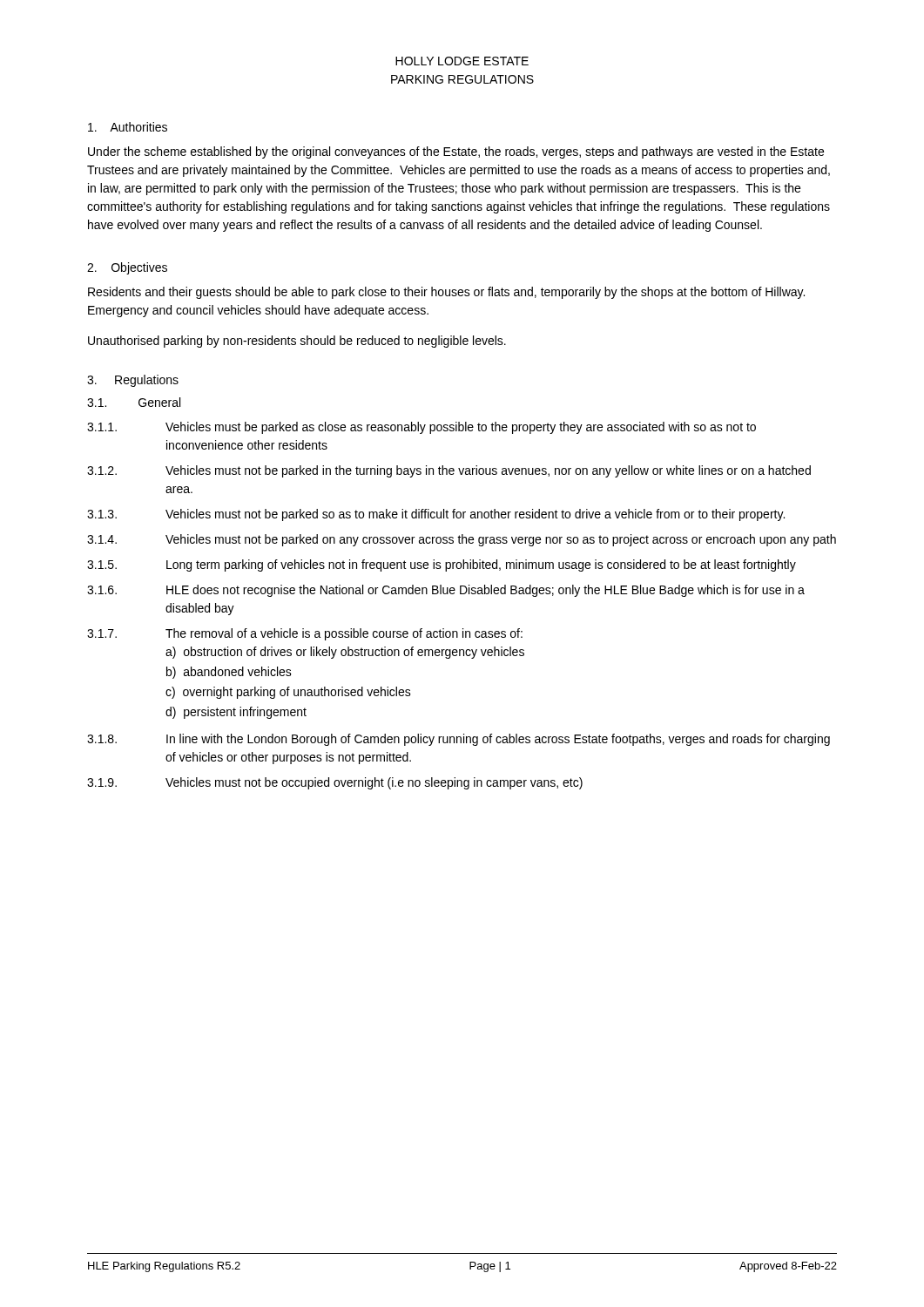Viewport: 924px width, 1307px height.
Task: Find the block on this page that starts "Unauthorised parking by non-residents should"
Action: click(x=297, y=341)
